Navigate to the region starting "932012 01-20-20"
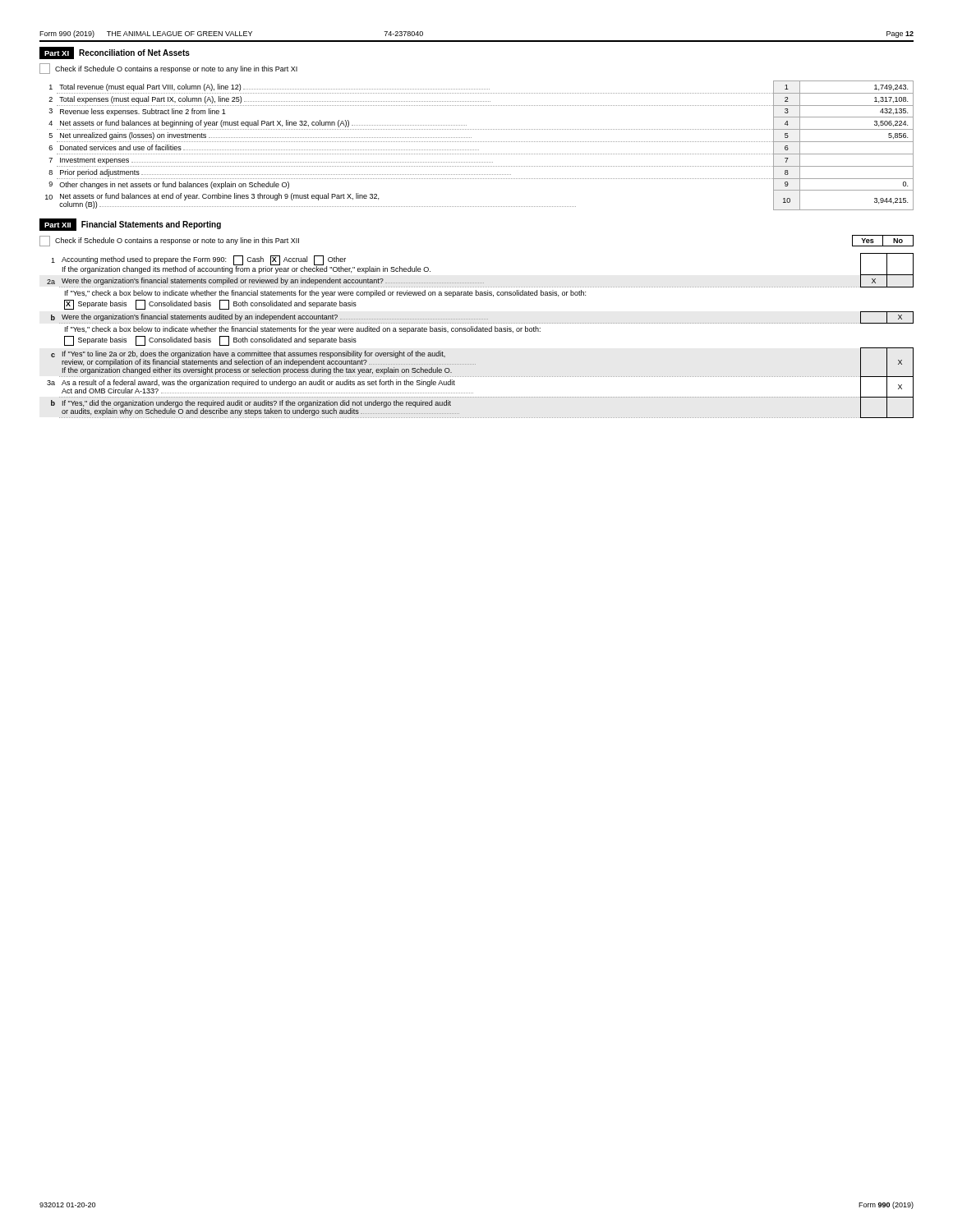The width and height of the screenshot is (953, 1232). tap(68, 1205)
